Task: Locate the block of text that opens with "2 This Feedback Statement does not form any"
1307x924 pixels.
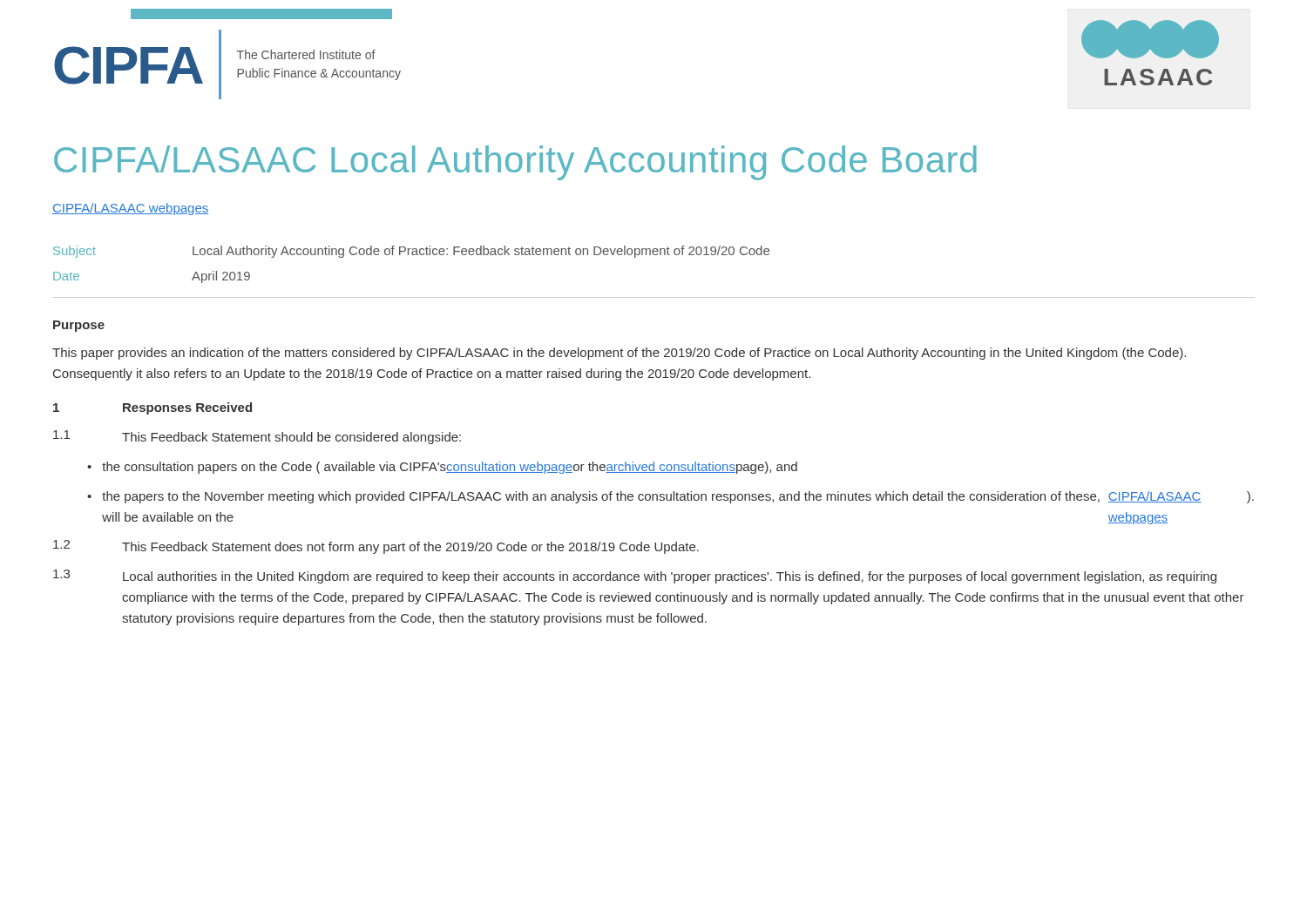Action: click(x=654, y=547)
